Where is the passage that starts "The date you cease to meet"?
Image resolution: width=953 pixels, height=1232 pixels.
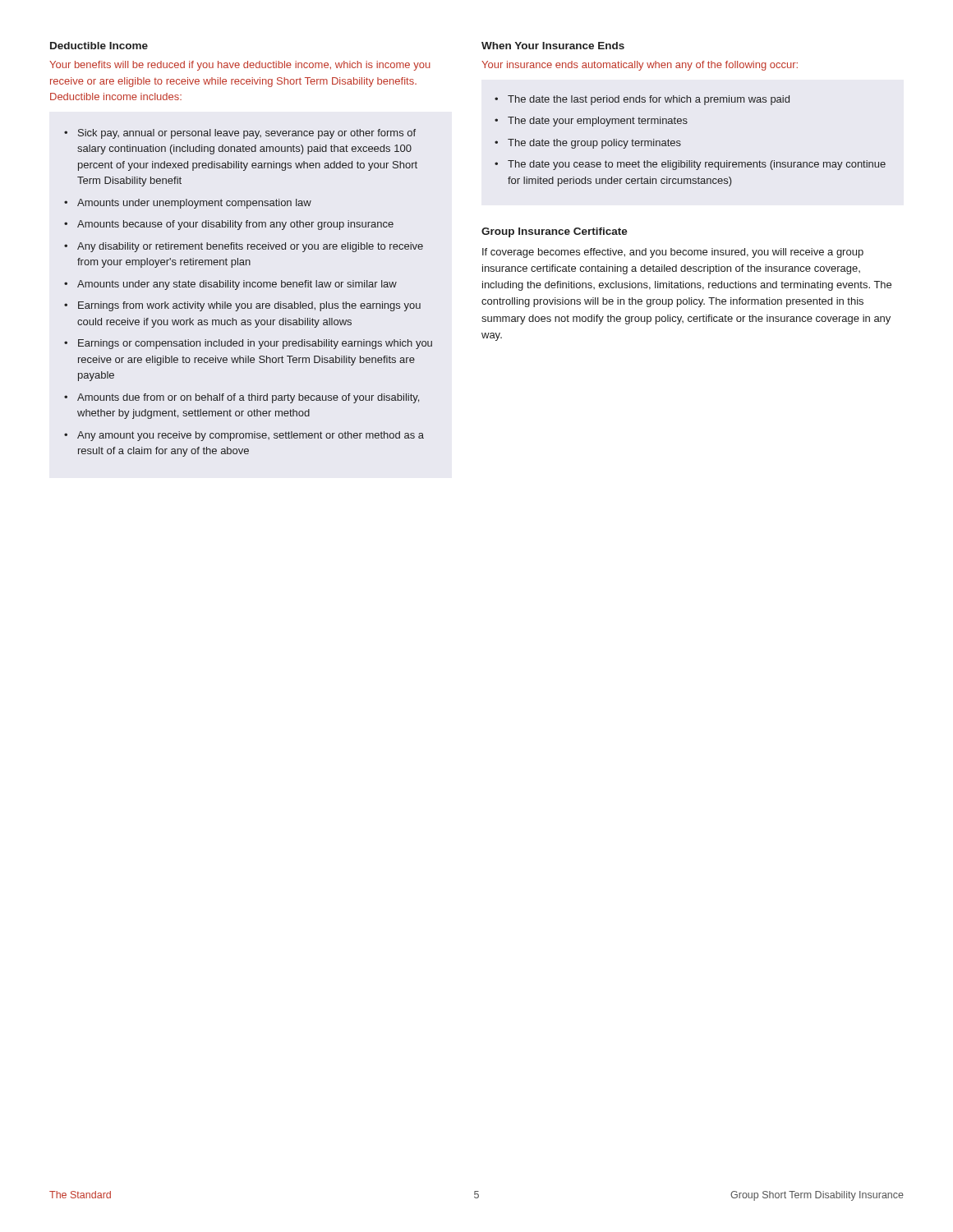[x=697, y=172]
